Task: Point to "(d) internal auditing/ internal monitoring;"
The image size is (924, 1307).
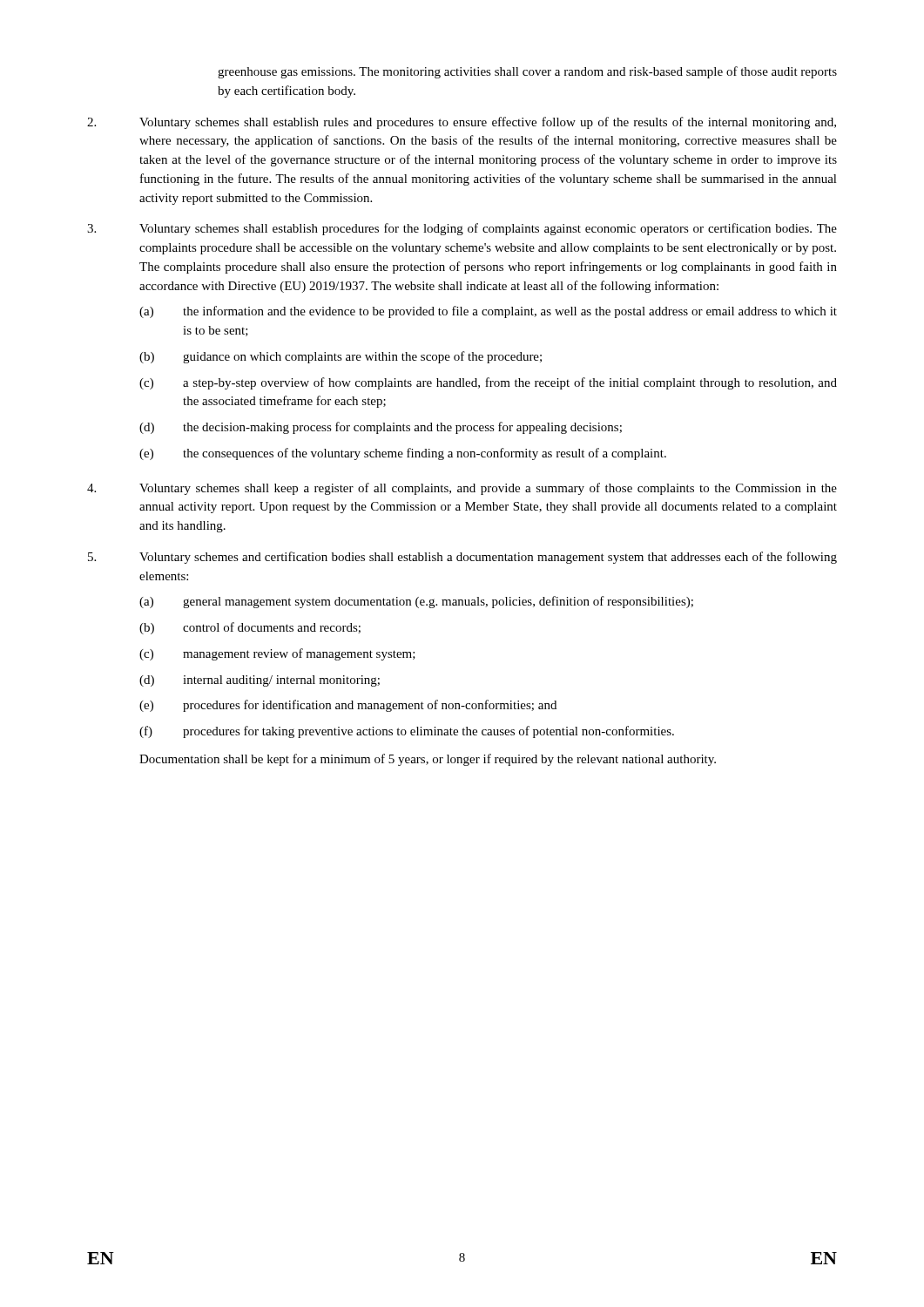Action: click(x=260, y=681)
